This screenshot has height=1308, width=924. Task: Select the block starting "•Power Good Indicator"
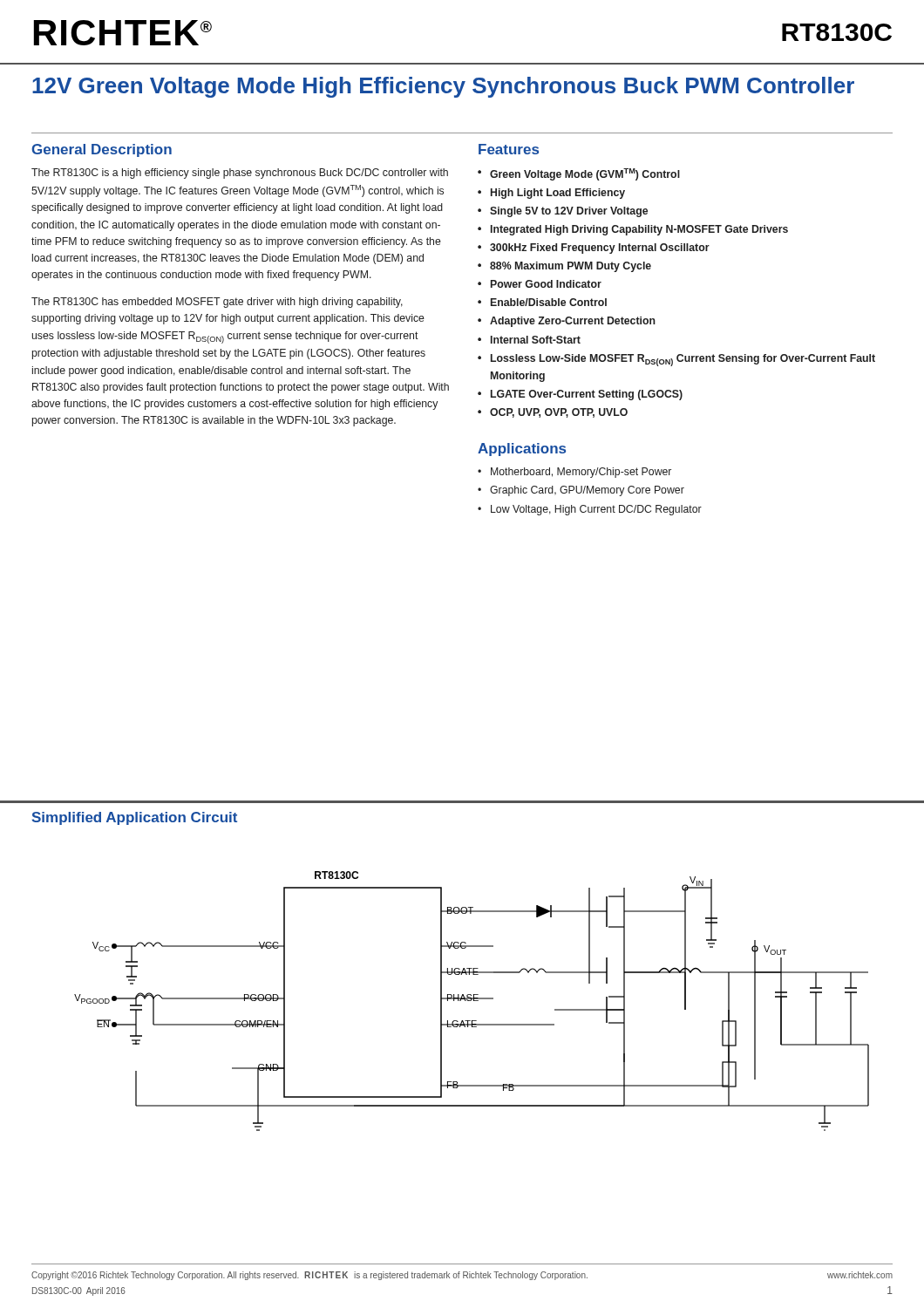(539, 285)
